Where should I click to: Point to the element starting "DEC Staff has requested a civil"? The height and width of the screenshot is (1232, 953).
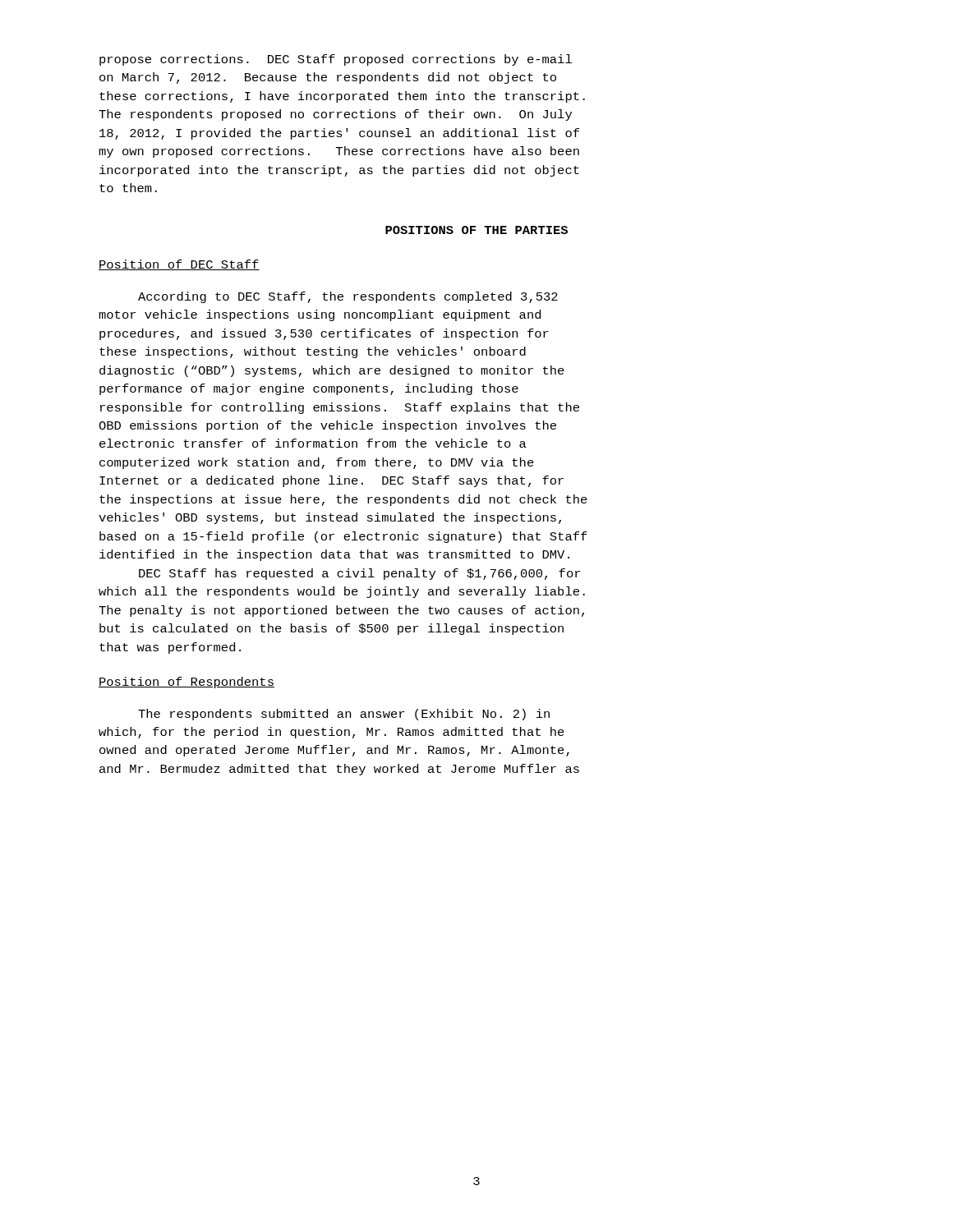click(x=476, y=611)
